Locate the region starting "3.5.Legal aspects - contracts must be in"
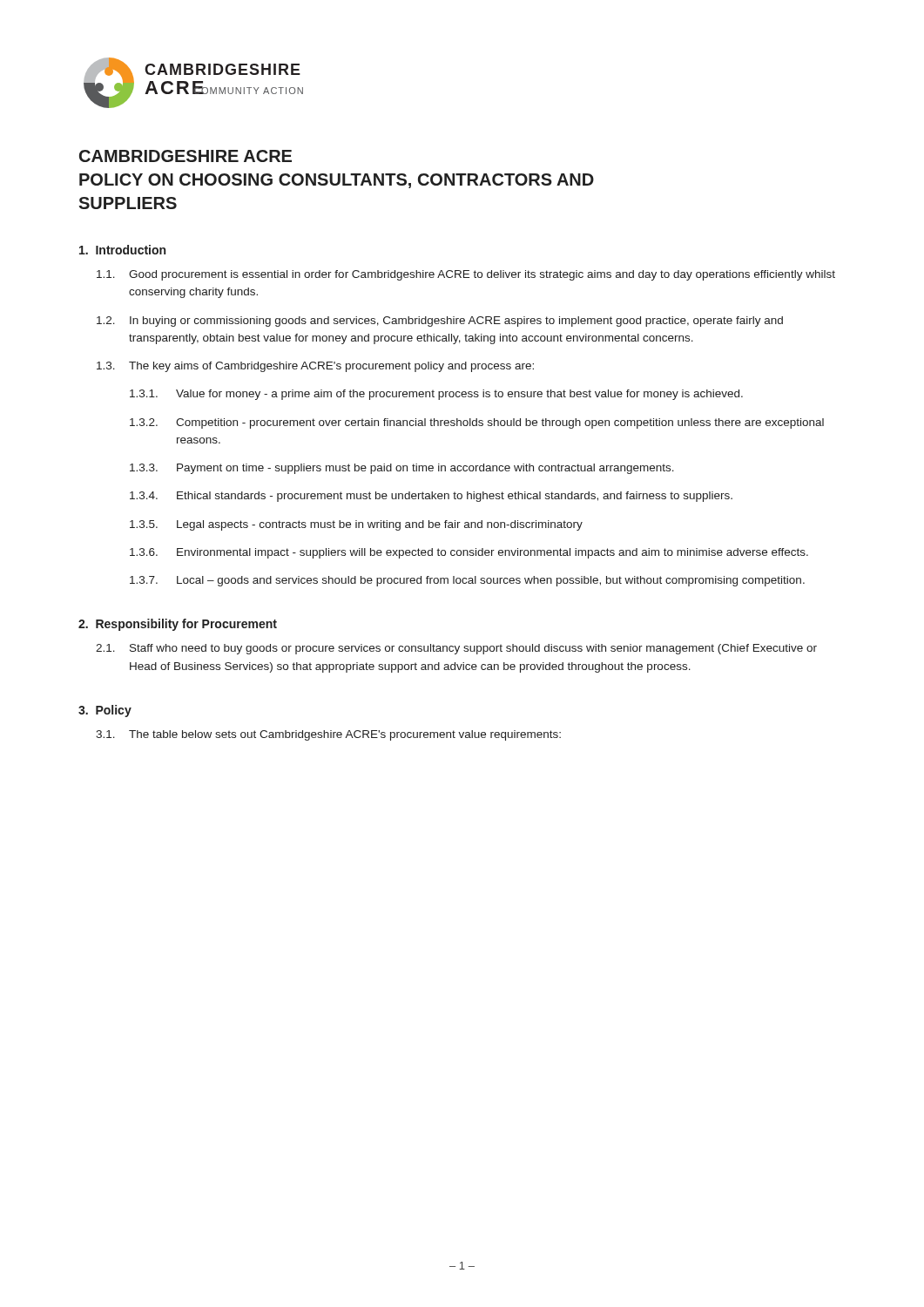Image resolution: width=924 pixels, height=1307 pixels. 484,524
